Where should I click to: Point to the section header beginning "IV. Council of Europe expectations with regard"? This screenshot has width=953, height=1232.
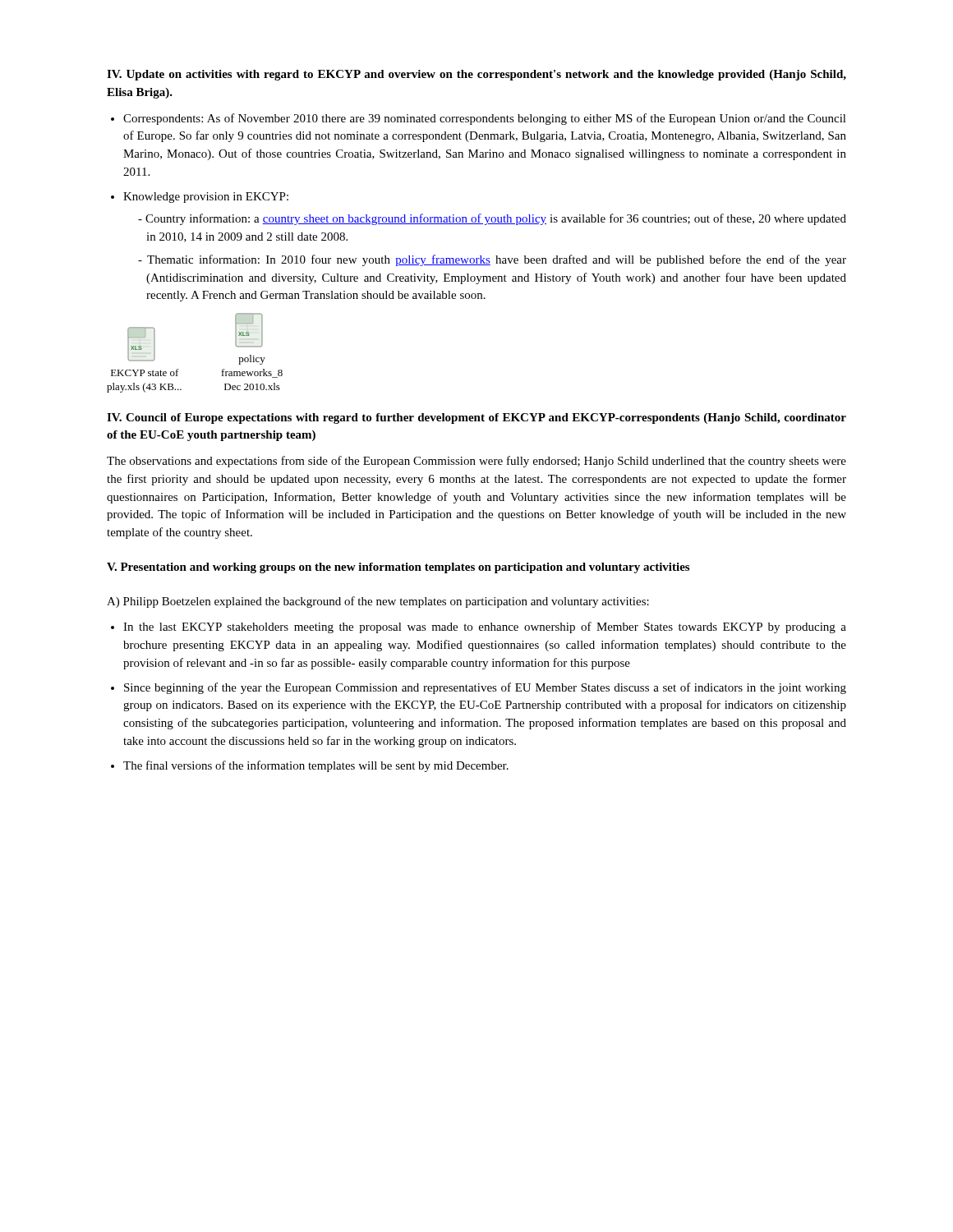[x=476, y=426]
